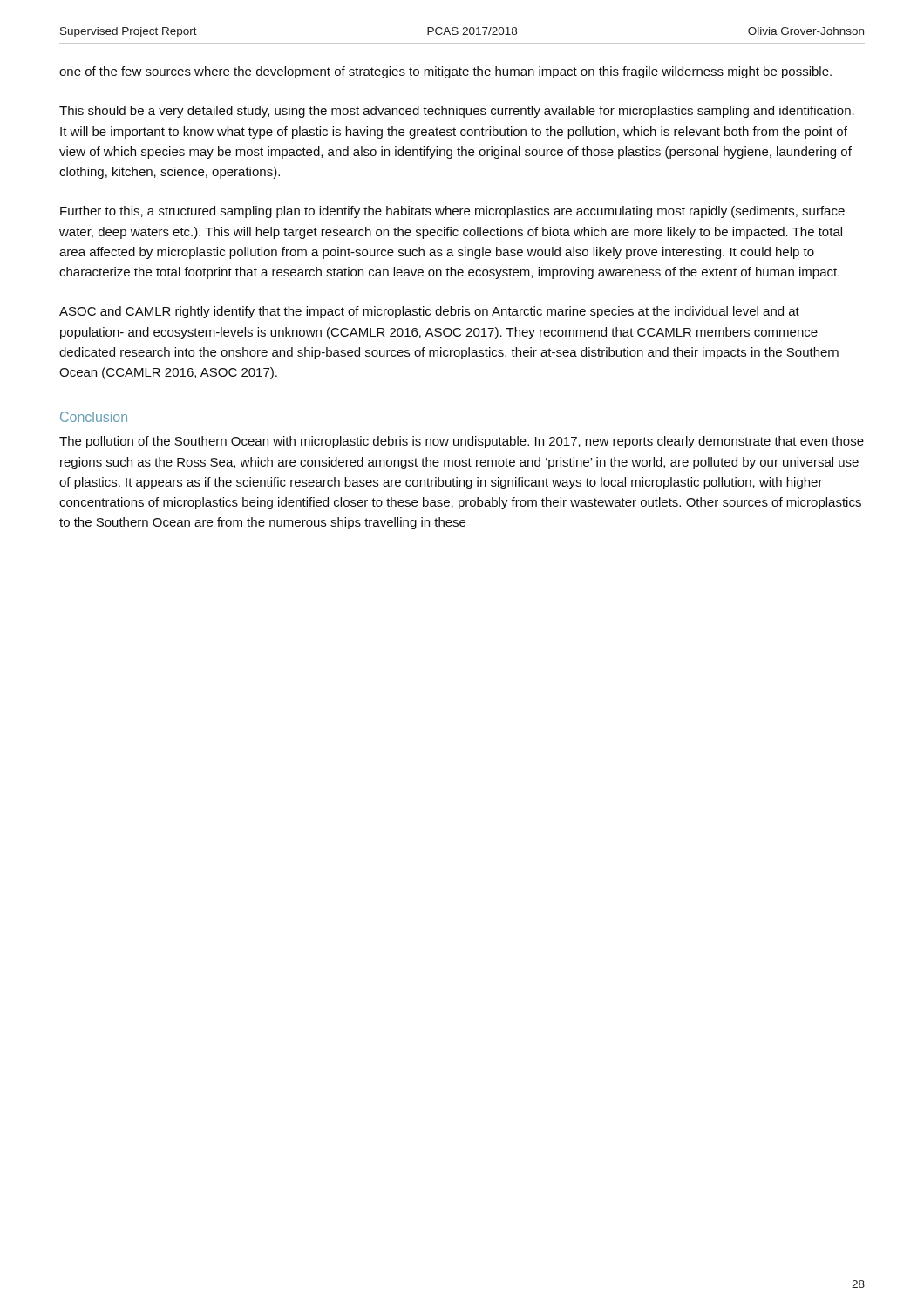Locate the text block that says "This should be a very"

click(x=457, y=141)
